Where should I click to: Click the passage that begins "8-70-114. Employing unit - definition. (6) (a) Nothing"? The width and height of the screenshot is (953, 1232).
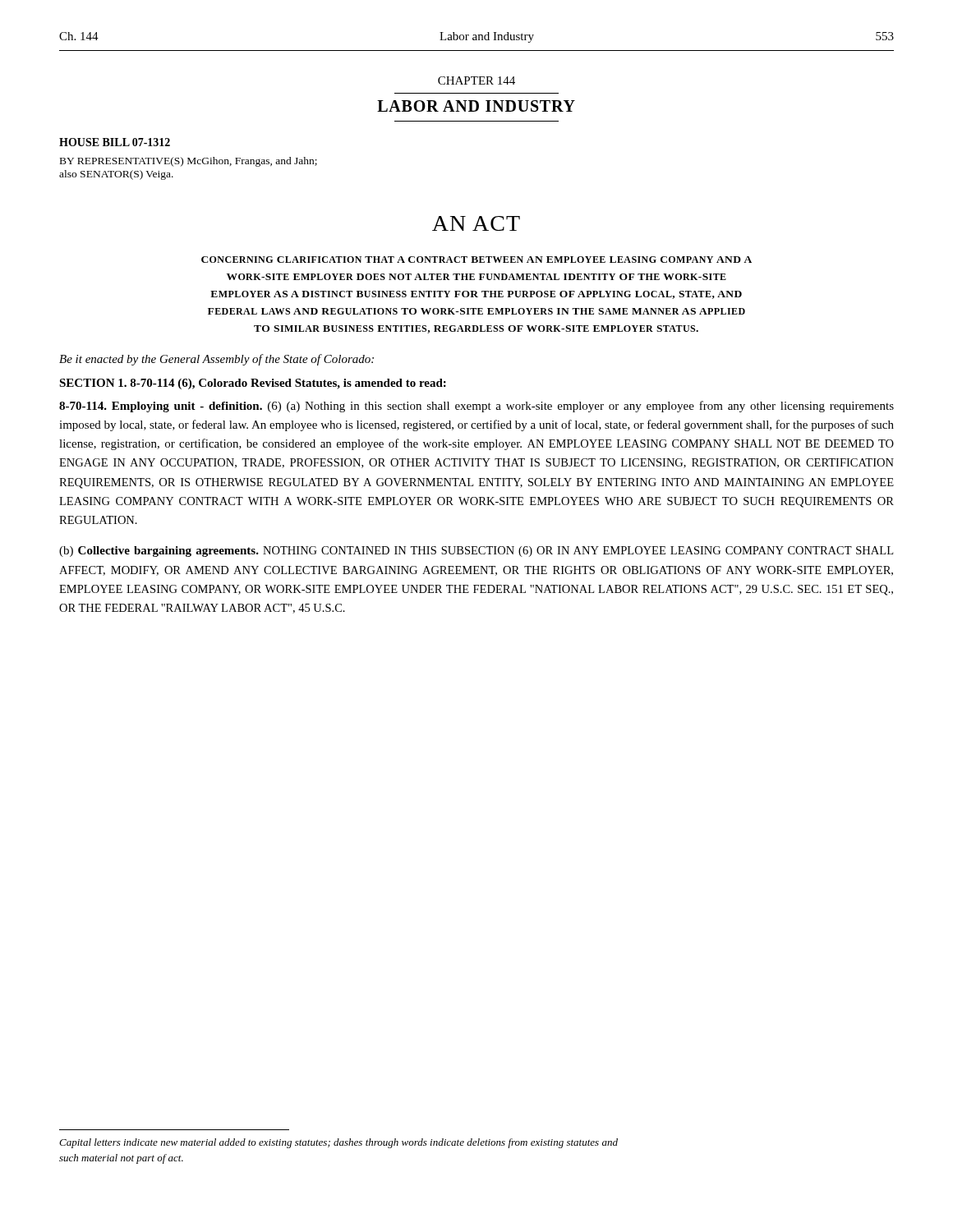click(476, 507)
